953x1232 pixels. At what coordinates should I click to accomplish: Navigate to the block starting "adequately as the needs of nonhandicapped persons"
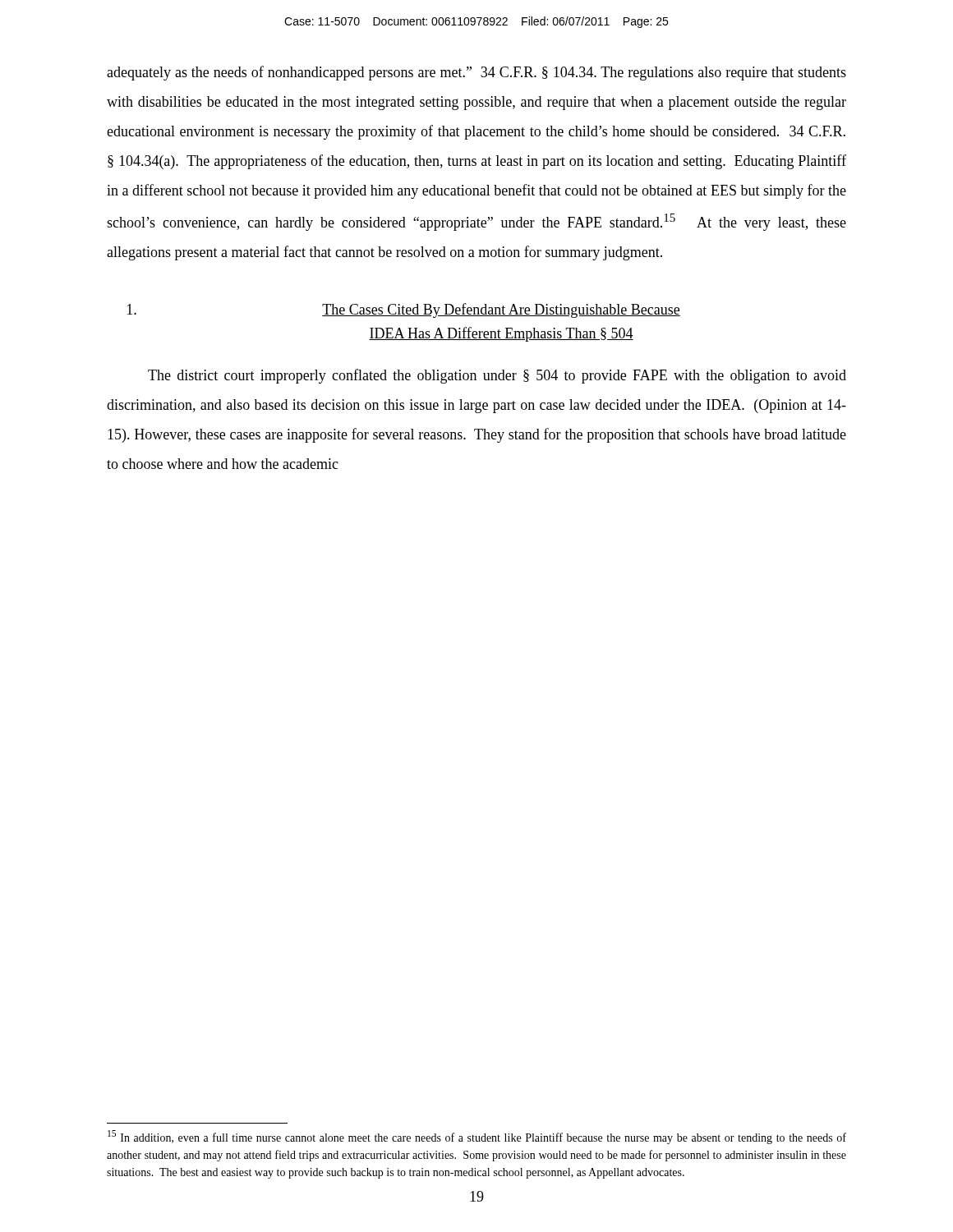[x=476, y=162]
